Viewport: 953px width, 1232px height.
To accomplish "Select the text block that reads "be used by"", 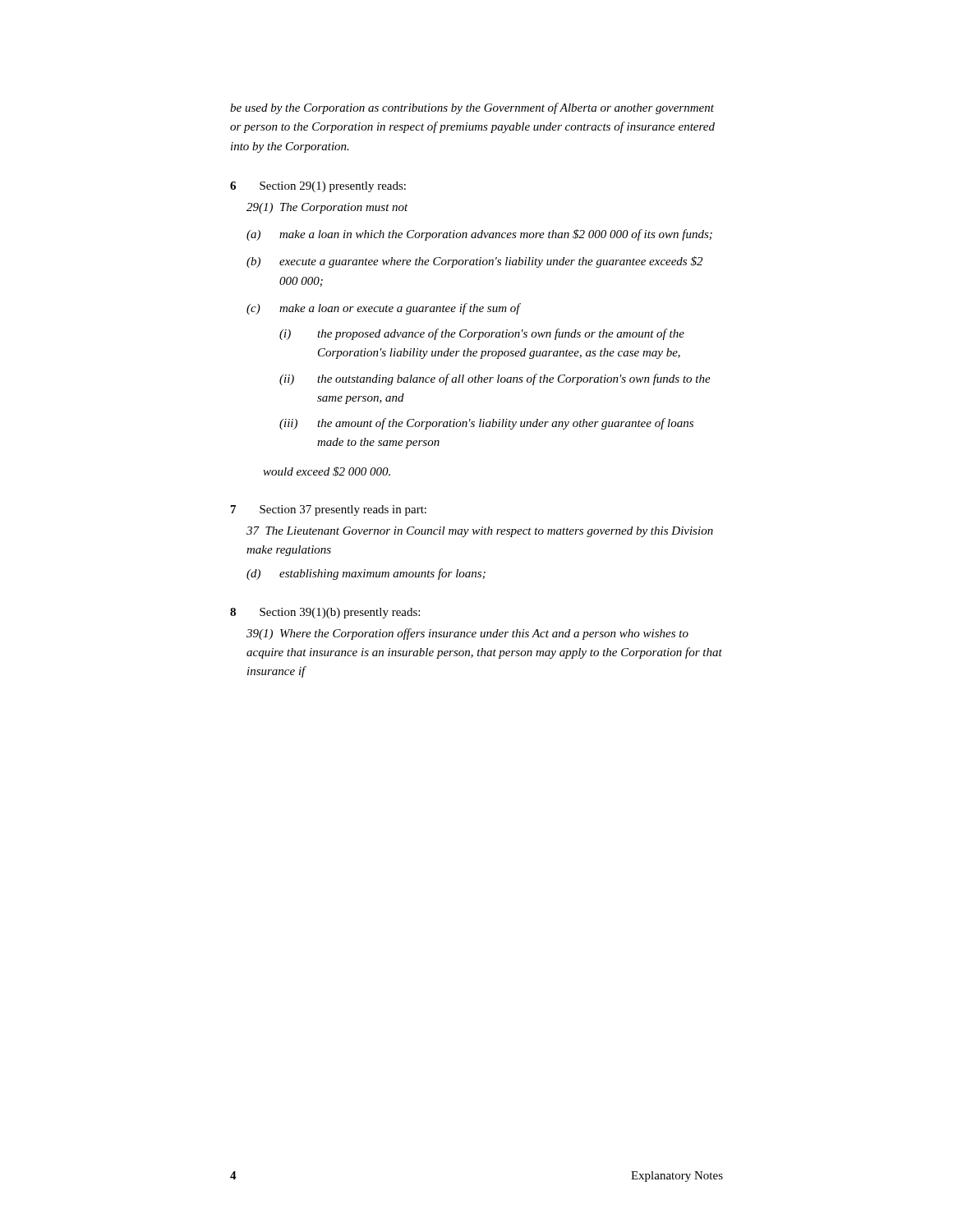I will pyautogui.click(x=472, y=127).
